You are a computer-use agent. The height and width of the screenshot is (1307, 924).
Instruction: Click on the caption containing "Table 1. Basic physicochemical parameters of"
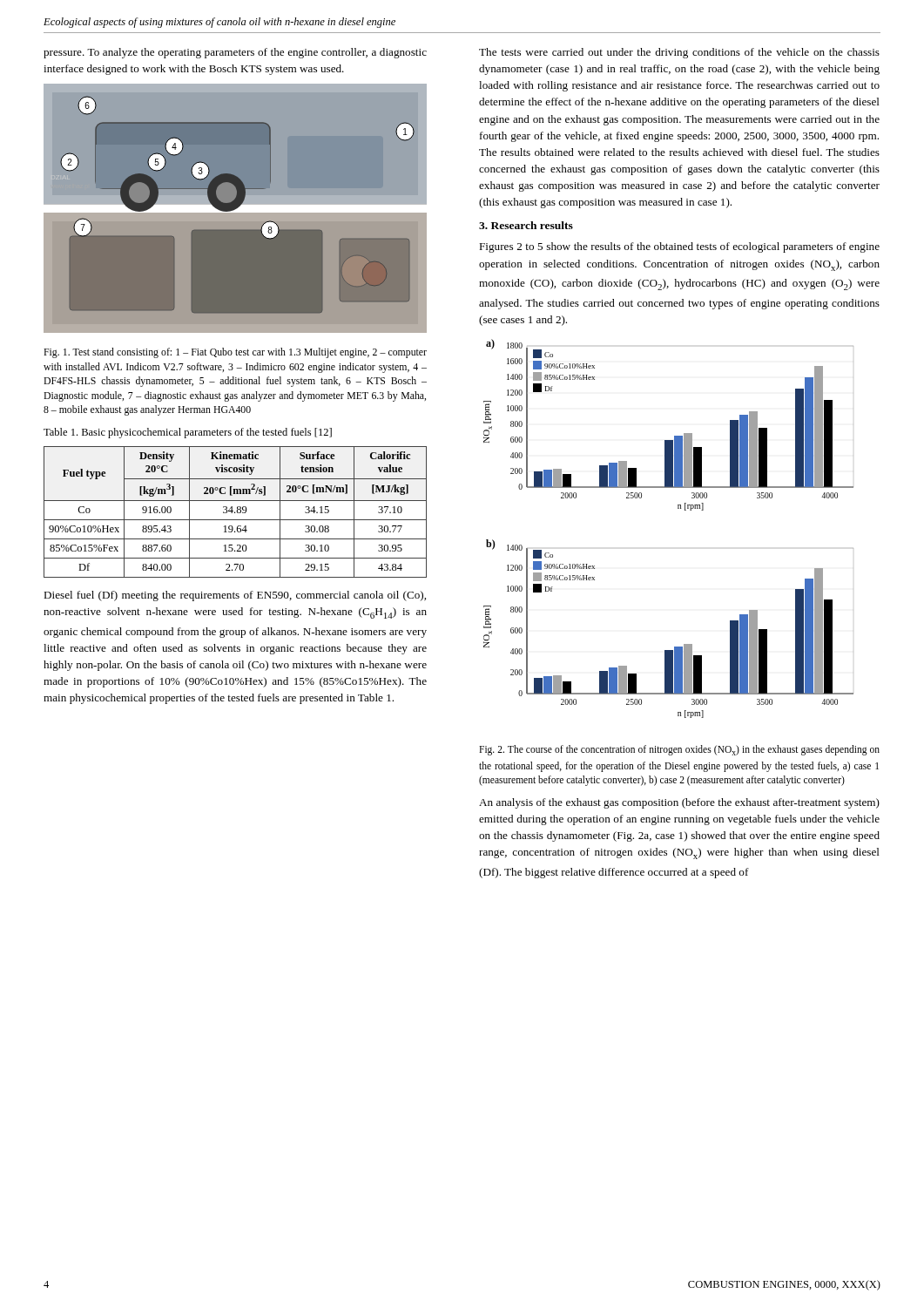188,432
